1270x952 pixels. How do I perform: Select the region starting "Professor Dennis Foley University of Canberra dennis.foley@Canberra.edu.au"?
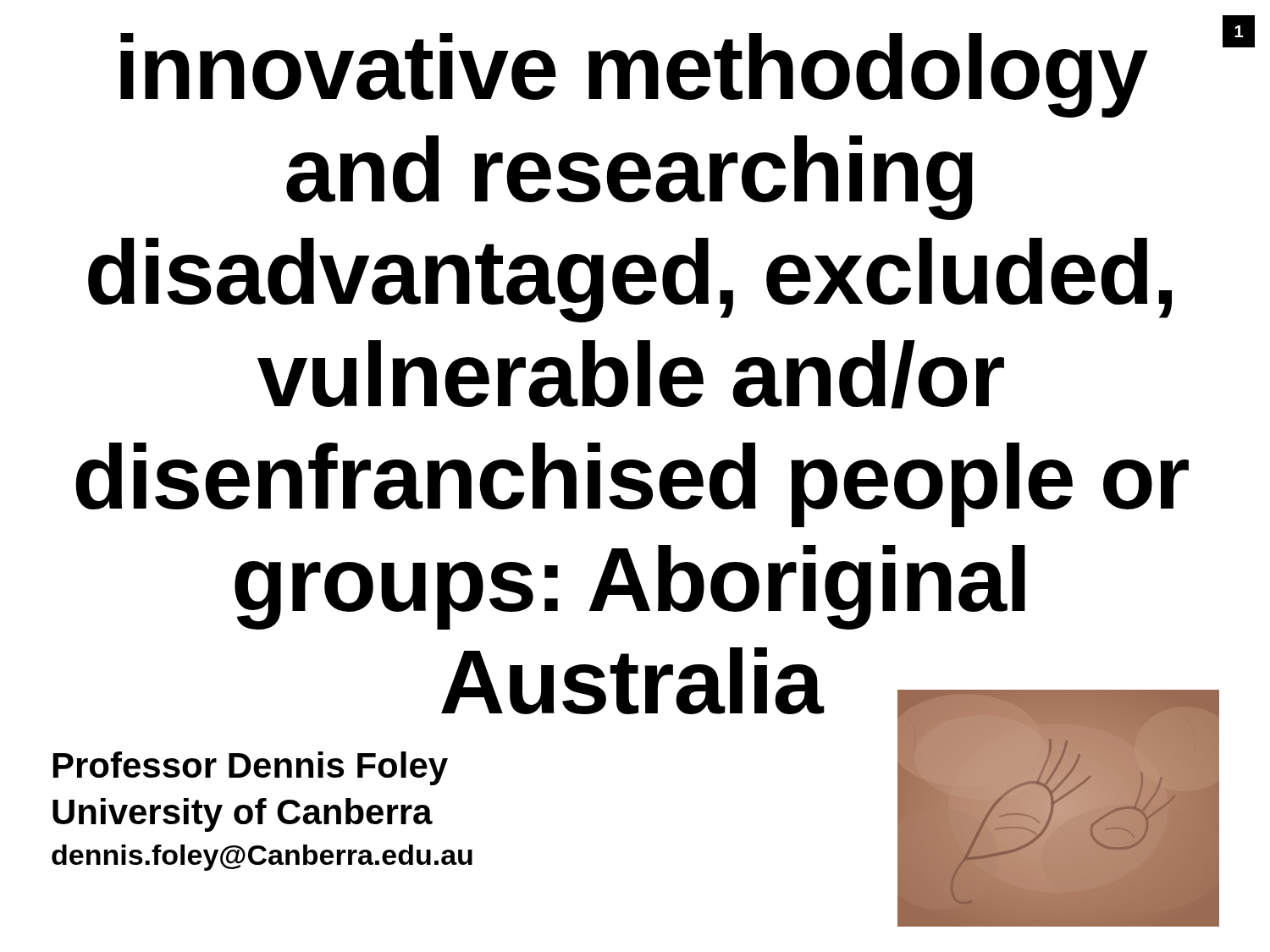point(262,809)
